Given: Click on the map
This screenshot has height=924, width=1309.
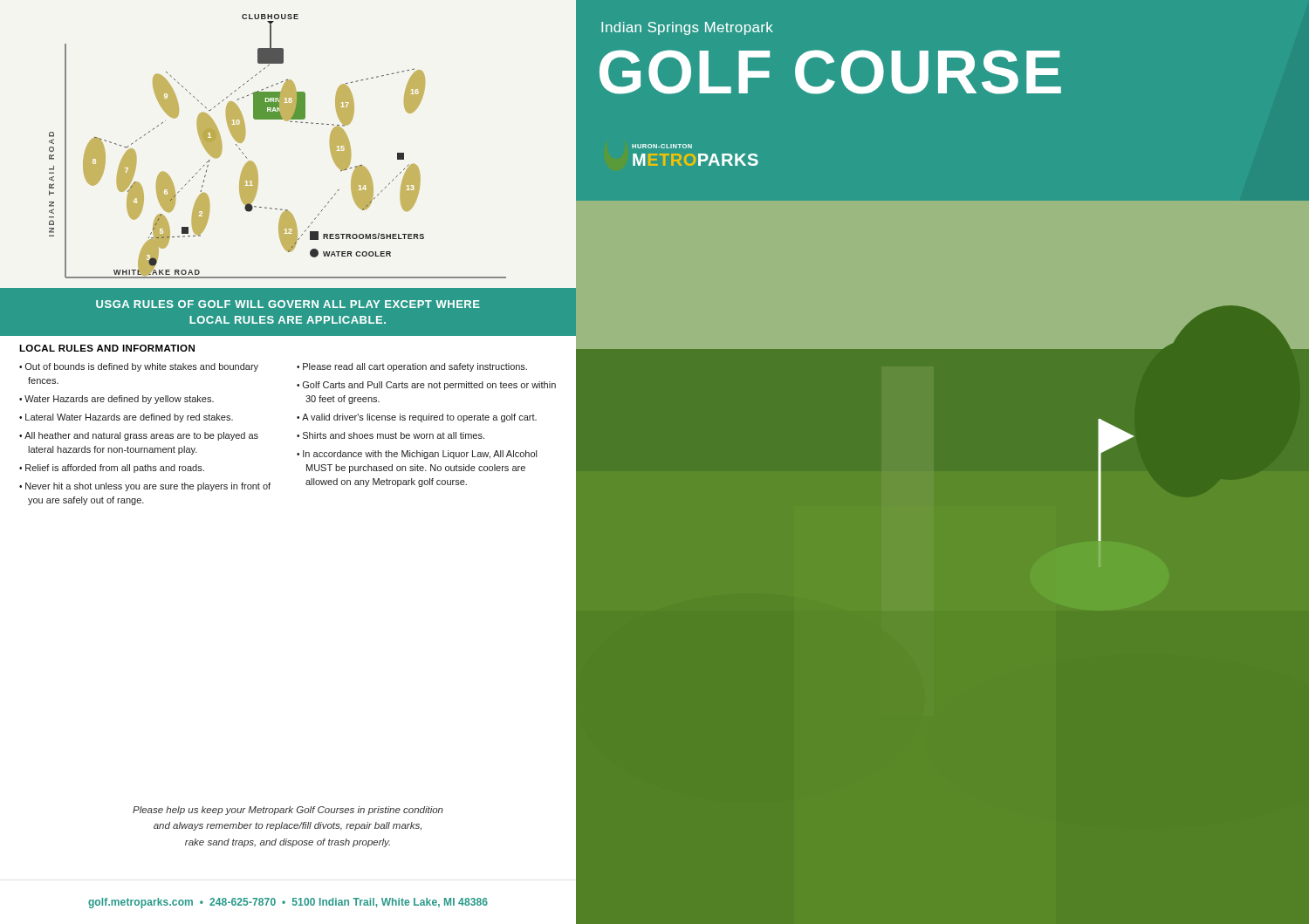Looking at the screenshot, I should [x=288, y=144].
